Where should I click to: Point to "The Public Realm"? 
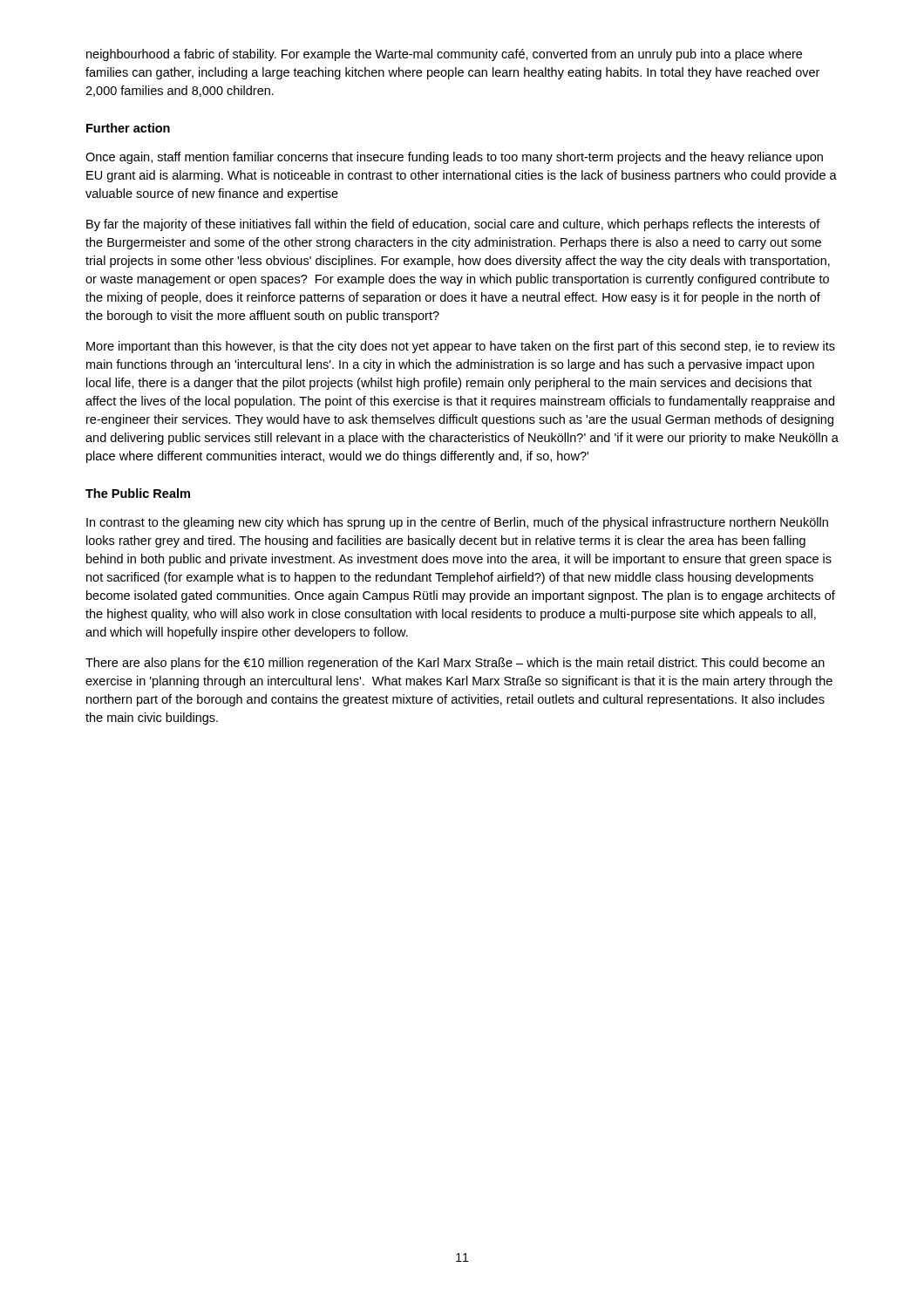pyautogui.click(x=138, y=494)
